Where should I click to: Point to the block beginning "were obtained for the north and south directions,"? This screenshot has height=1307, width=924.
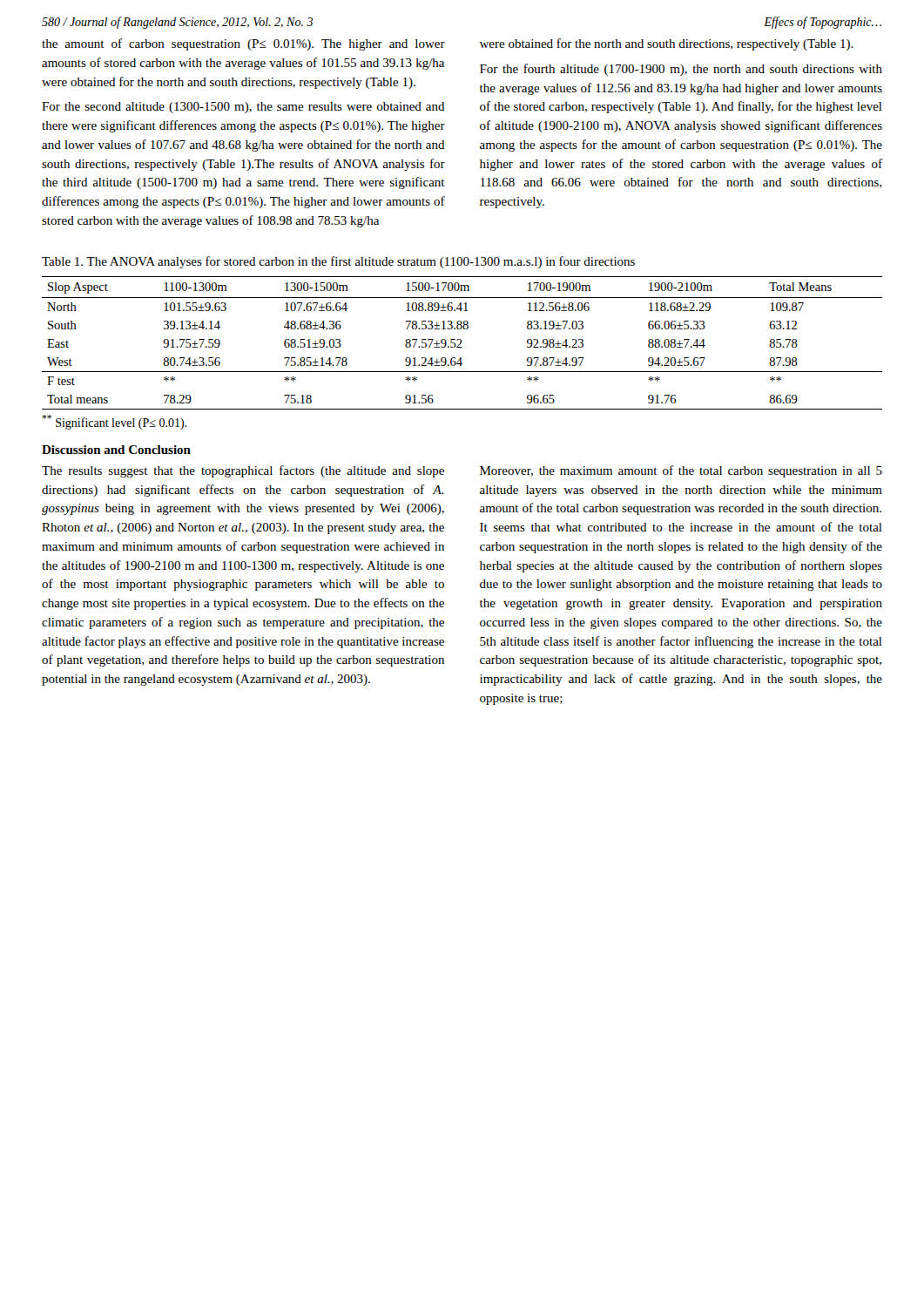click(x=681, y=123)
